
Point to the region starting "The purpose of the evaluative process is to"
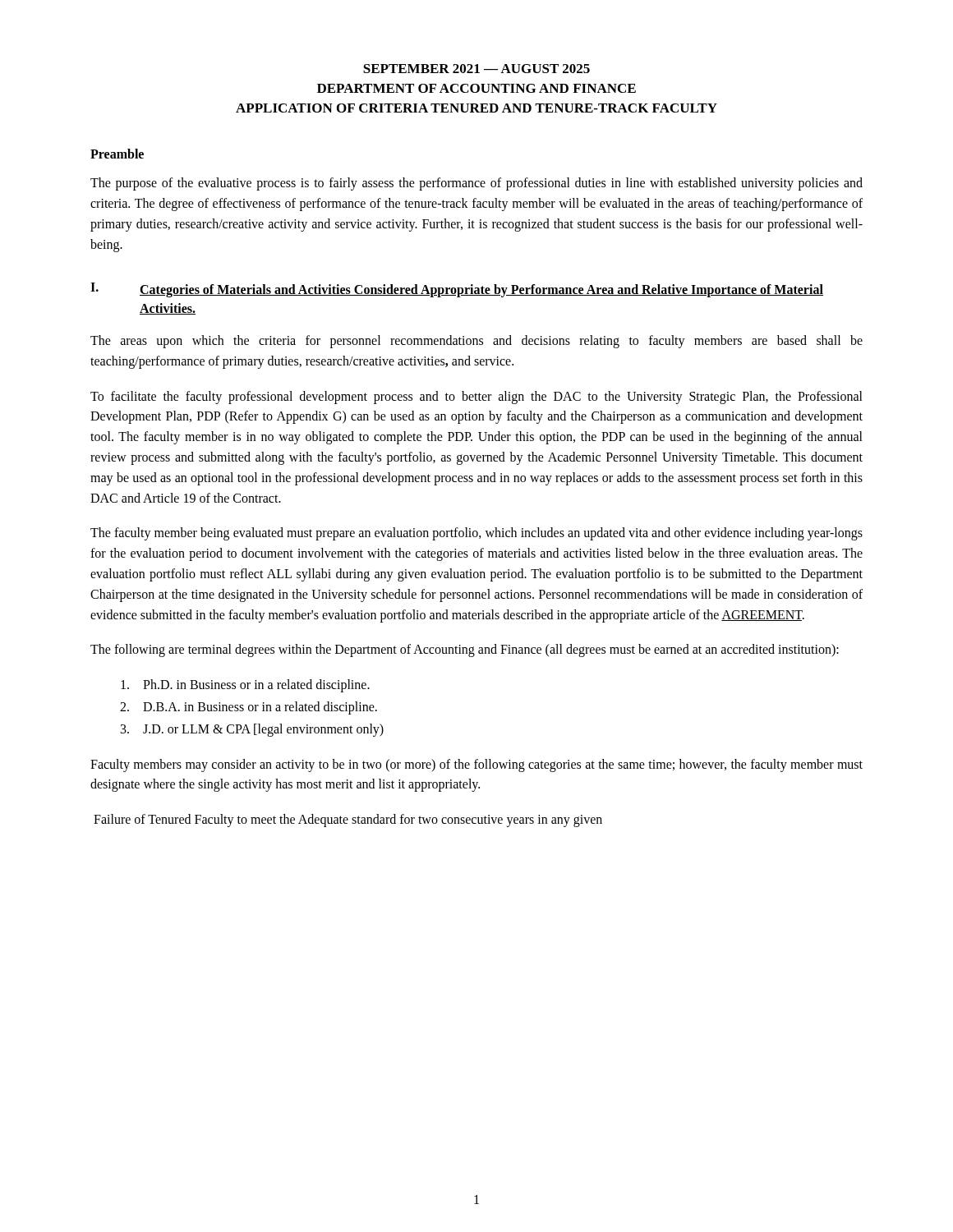click(x=476, y=214)
